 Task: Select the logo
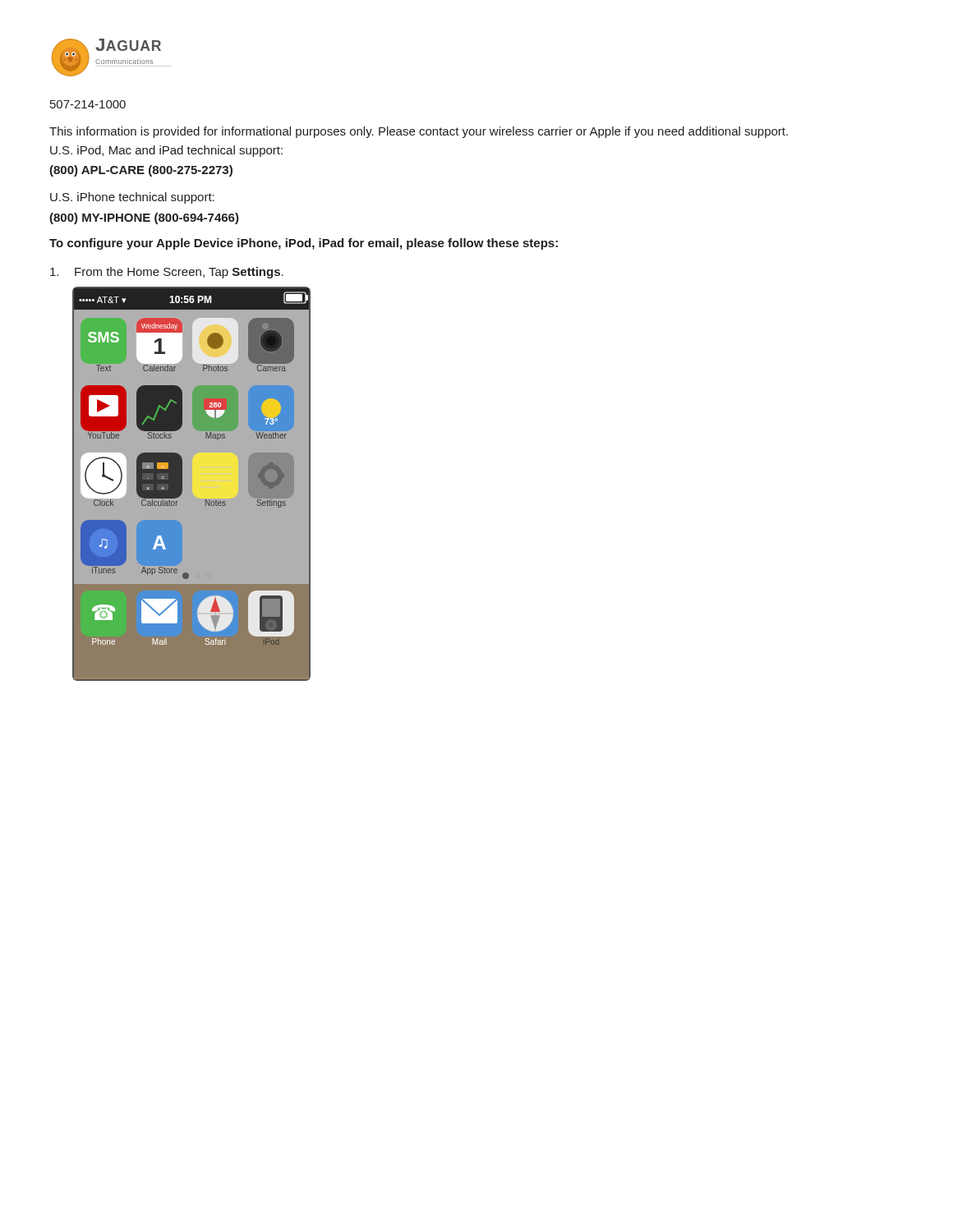coord(476,58)
